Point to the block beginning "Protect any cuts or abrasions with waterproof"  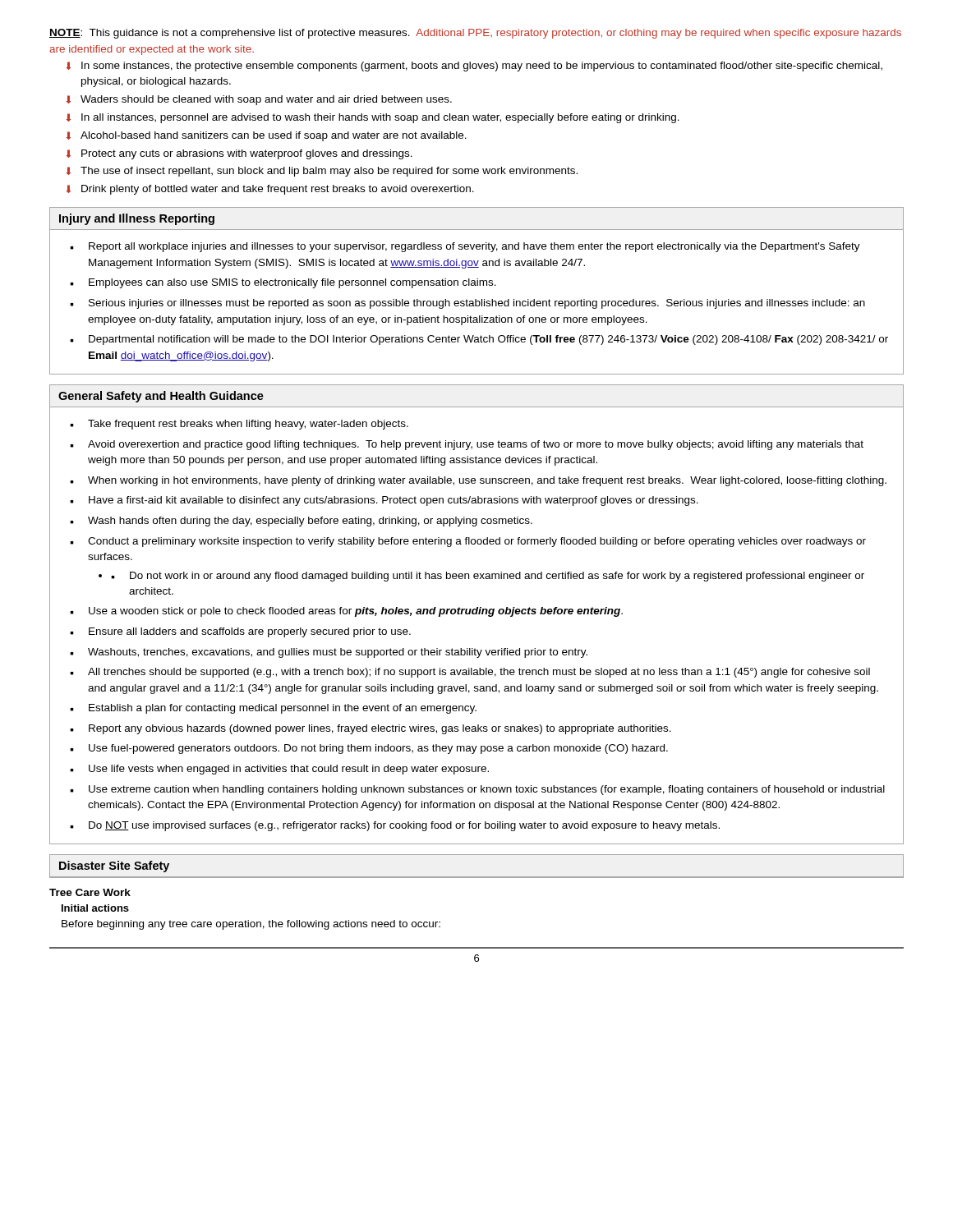pos(247,153)
